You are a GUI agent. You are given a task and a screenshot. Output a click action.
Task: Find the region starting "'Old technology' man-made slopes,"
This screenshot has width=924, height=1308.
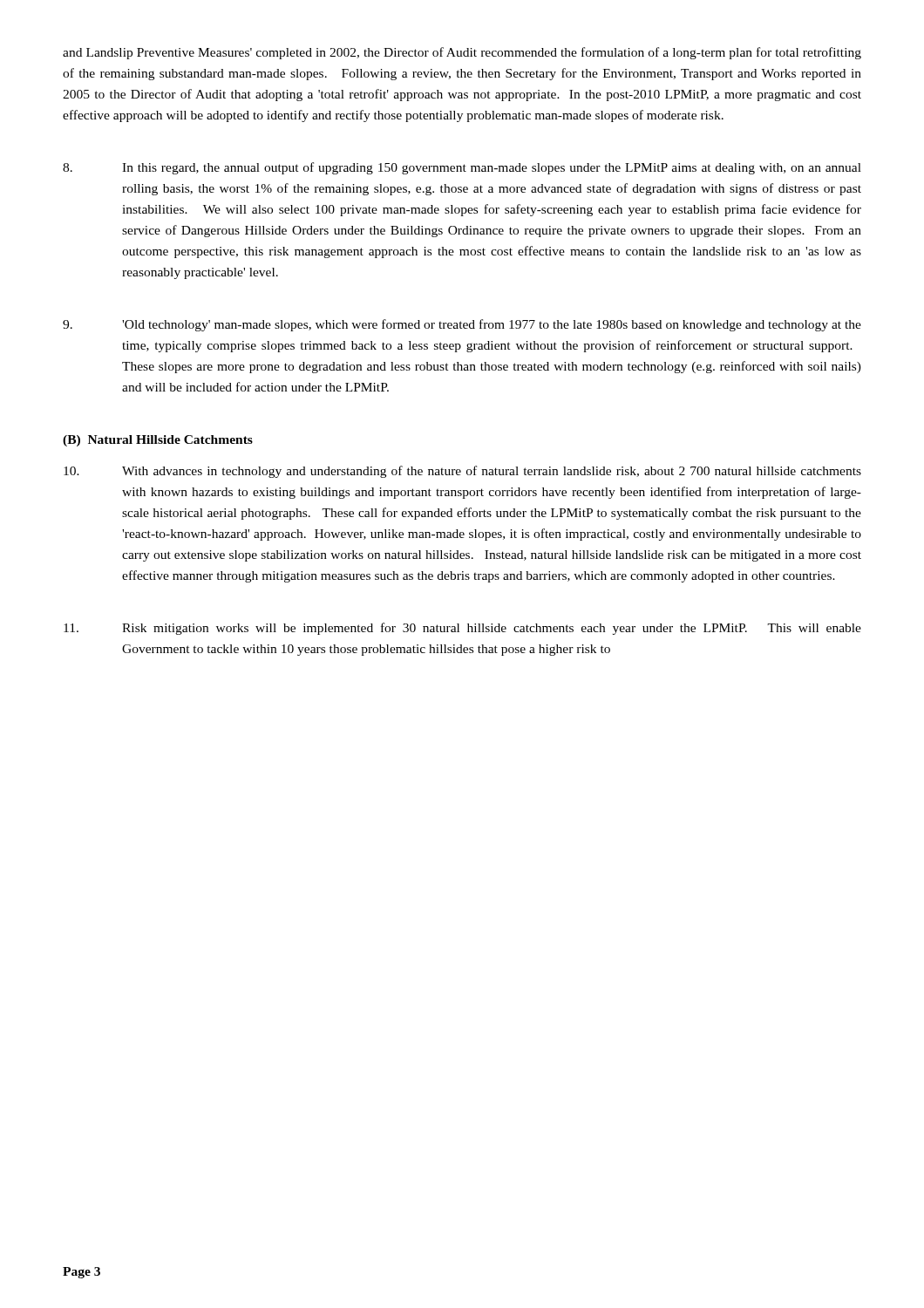click(x=462, y=356)
